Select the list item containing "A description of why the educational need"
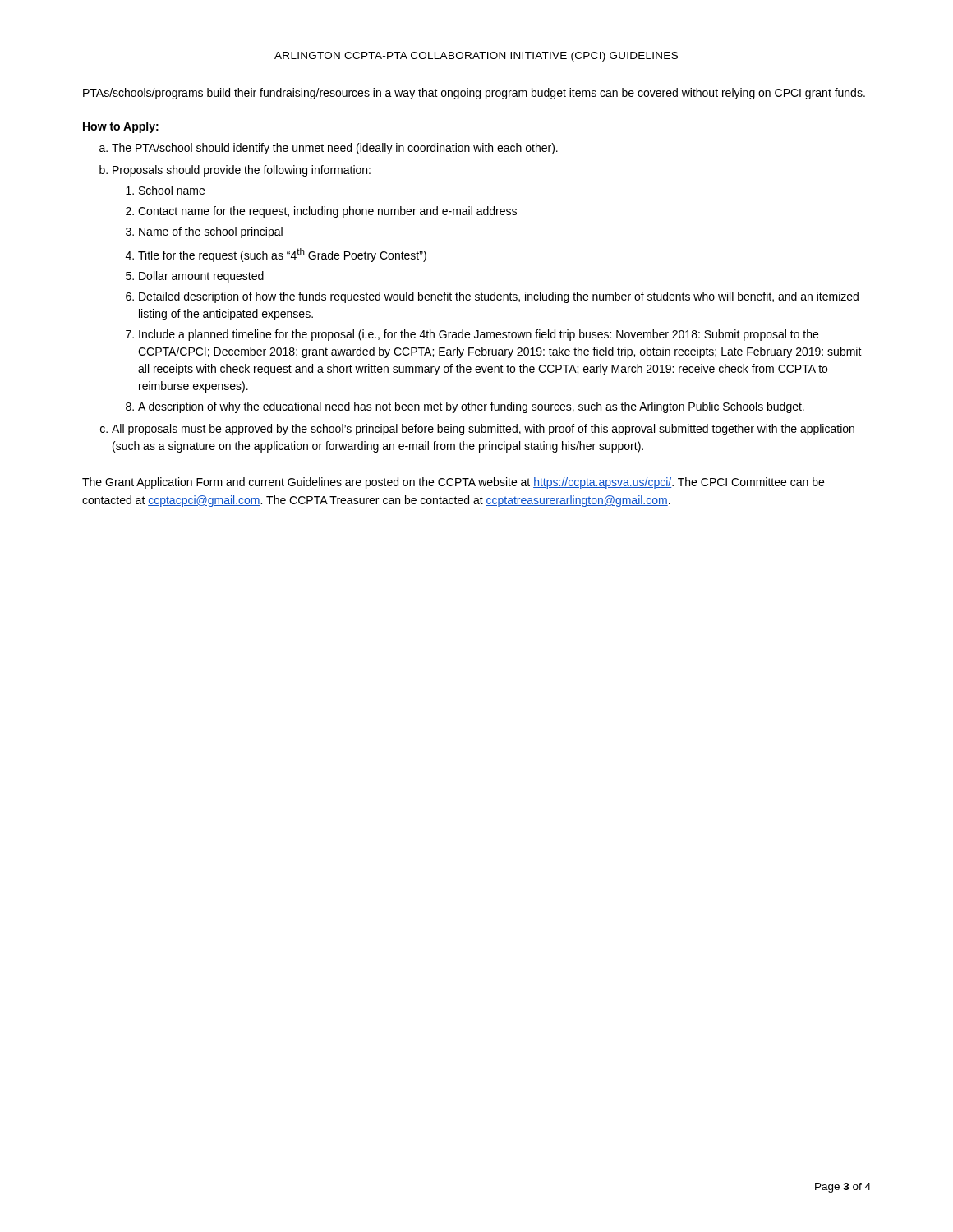 (471, 406)
